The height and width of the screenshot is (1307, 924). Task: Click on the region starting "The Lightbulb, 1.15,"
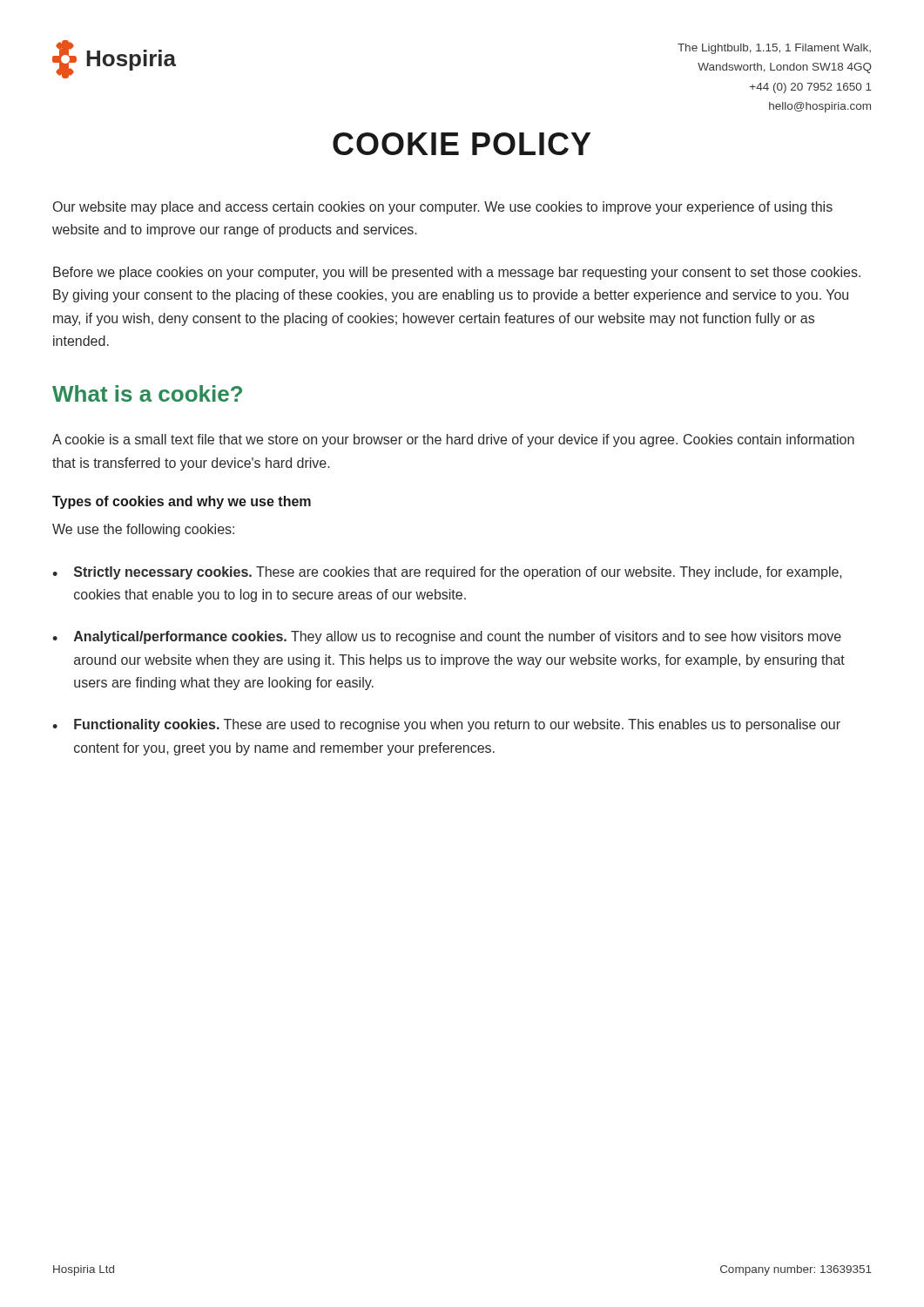pyautogui.click(x=775, y=77)
